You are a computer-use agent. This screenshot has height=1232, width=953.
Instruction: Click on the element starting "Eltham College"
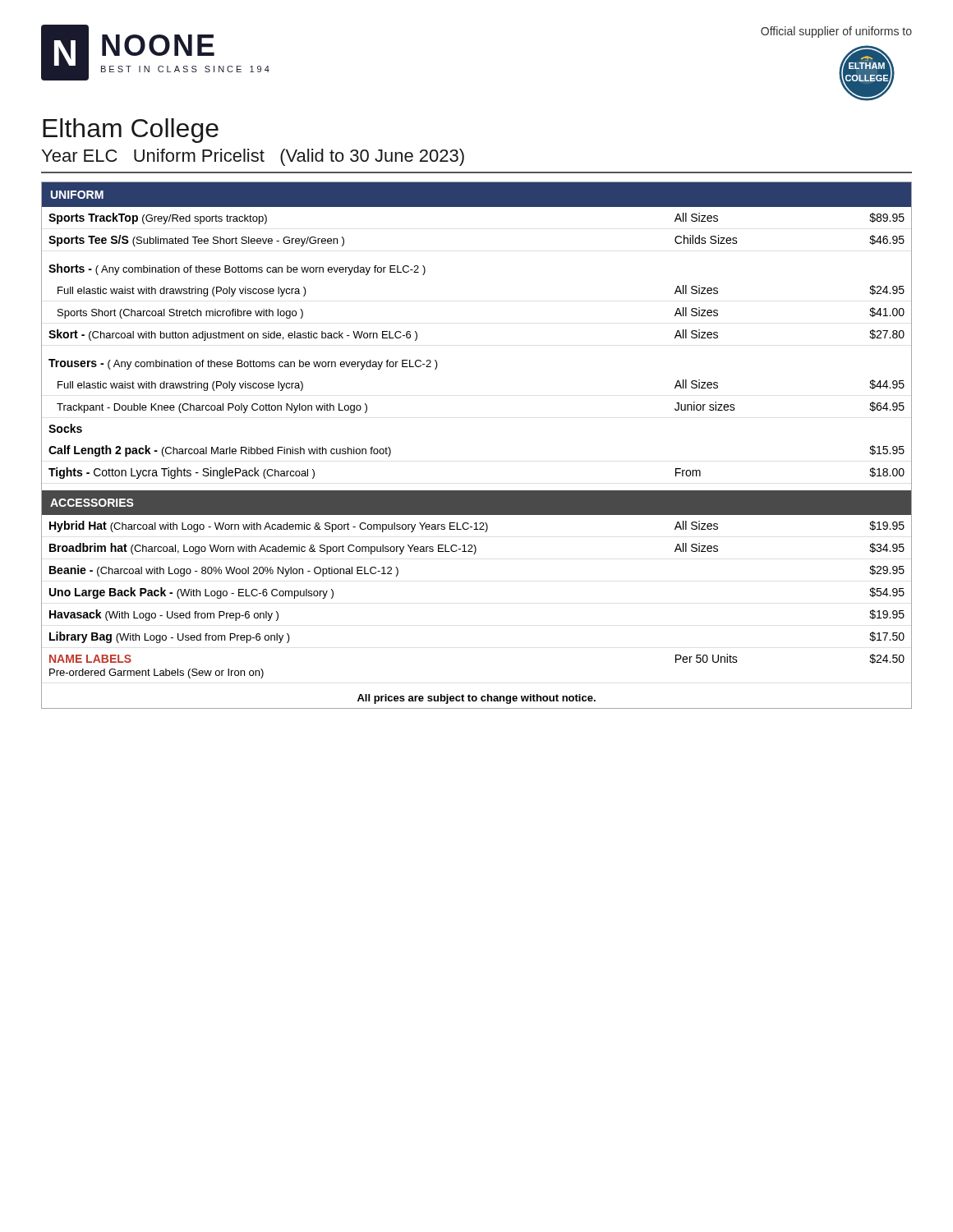click(130, 128)
